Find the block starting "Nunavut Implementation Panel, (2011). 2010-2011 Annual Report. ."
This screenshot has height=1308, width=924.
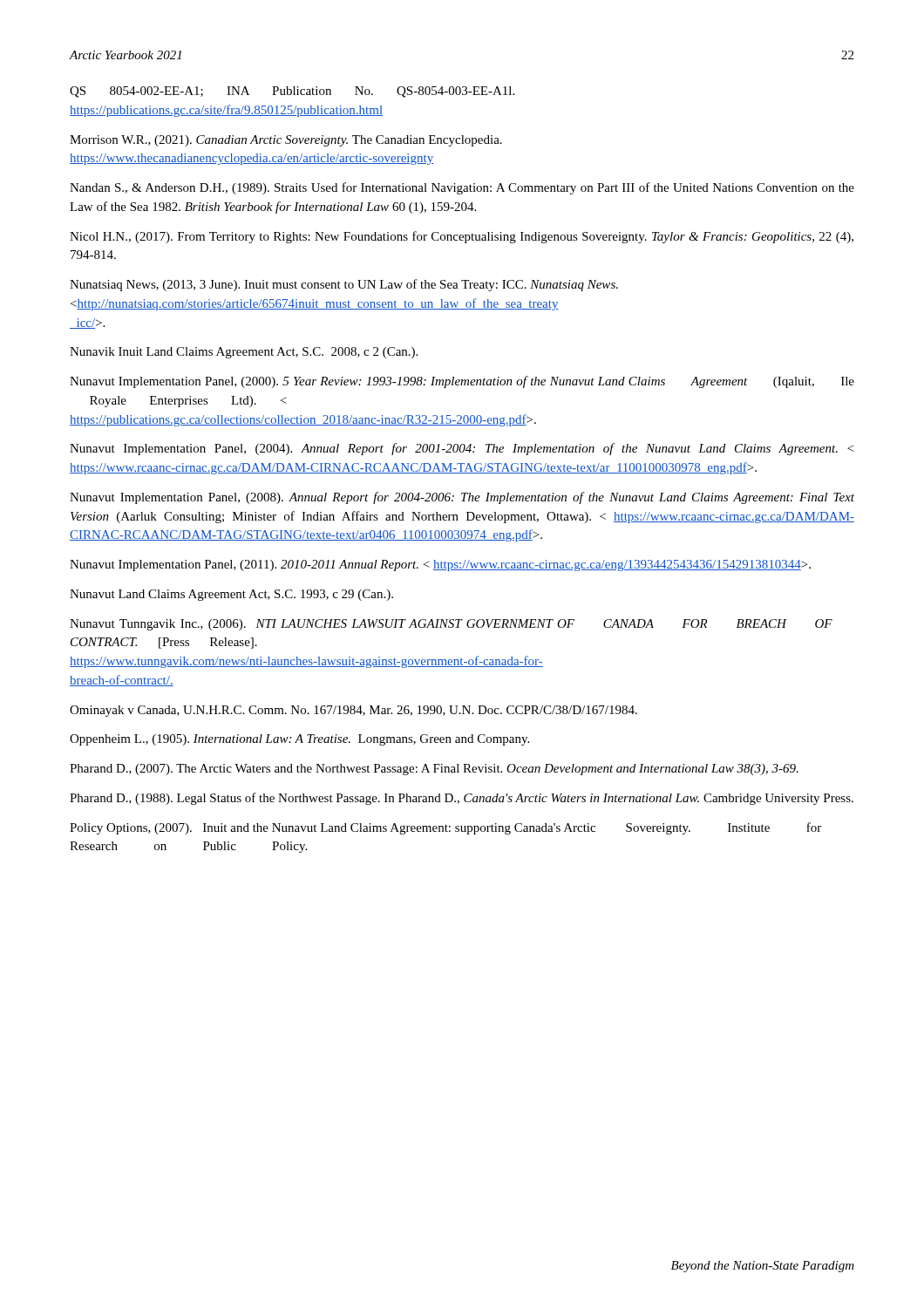(441, 564)
